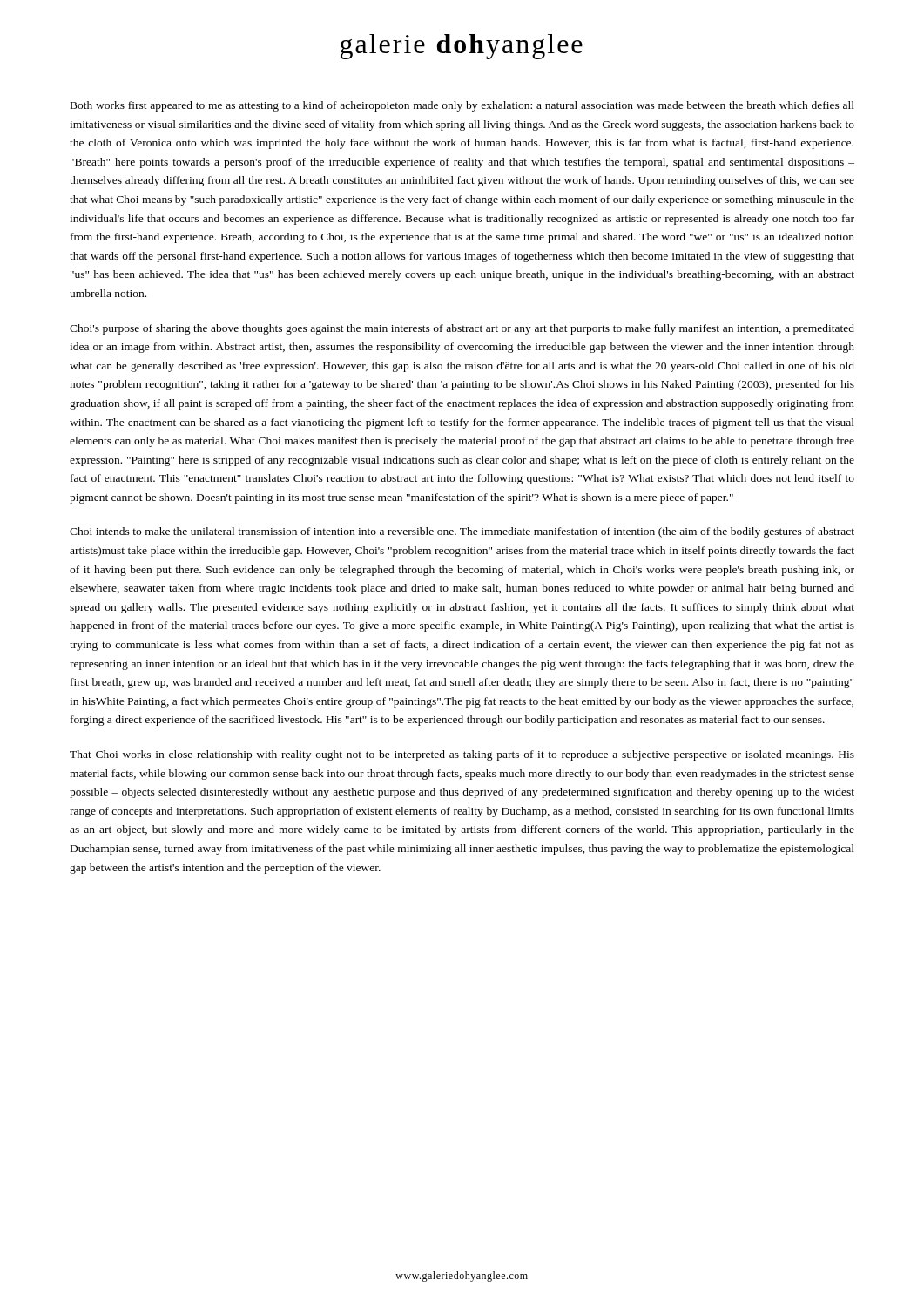Find the text block that reads "Choi intends to"
Screen dimensions: 1307x924
462,626
